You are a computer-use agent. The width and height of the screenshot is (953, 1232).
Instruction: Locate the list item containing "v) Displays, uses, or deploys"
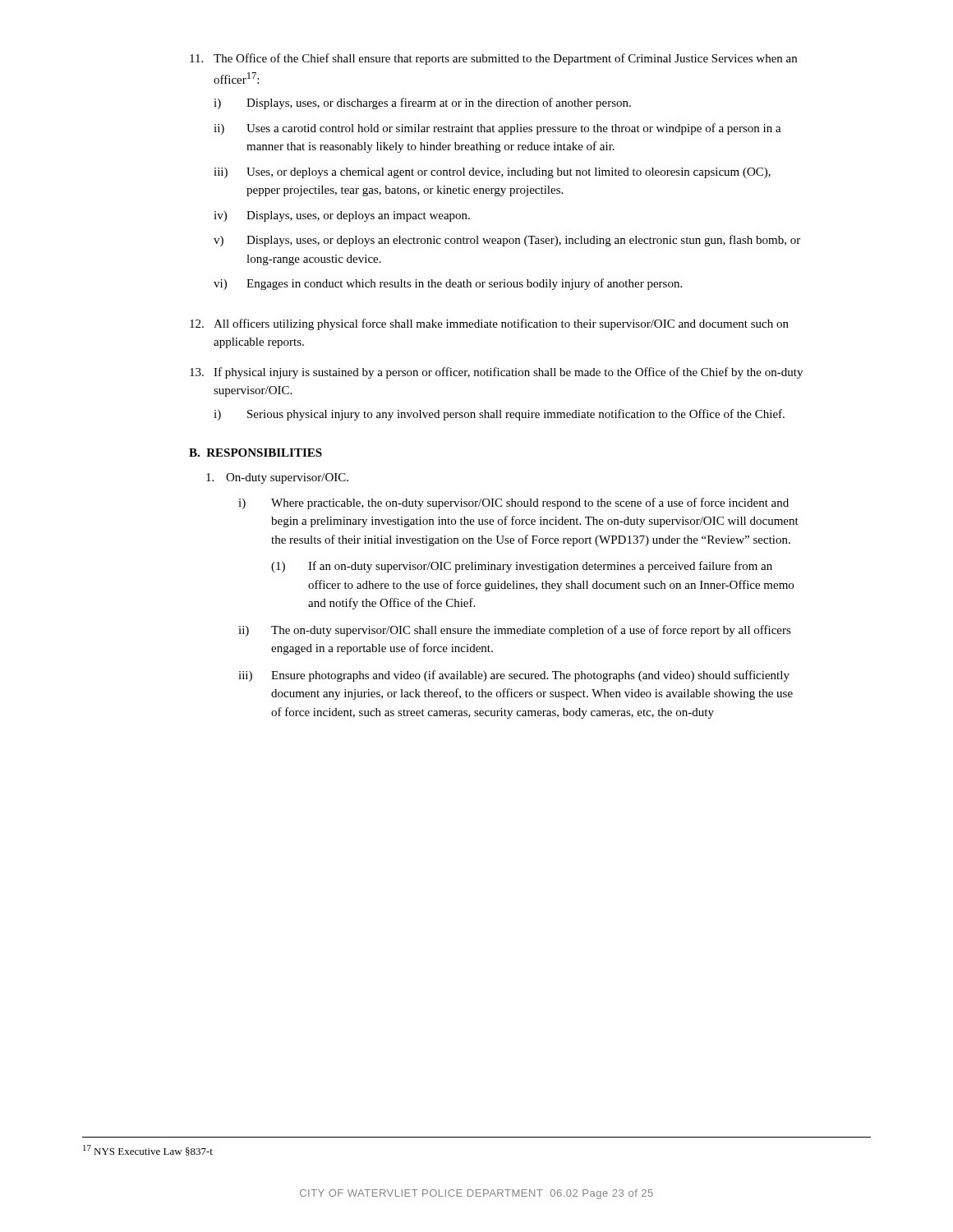[509, 249]
